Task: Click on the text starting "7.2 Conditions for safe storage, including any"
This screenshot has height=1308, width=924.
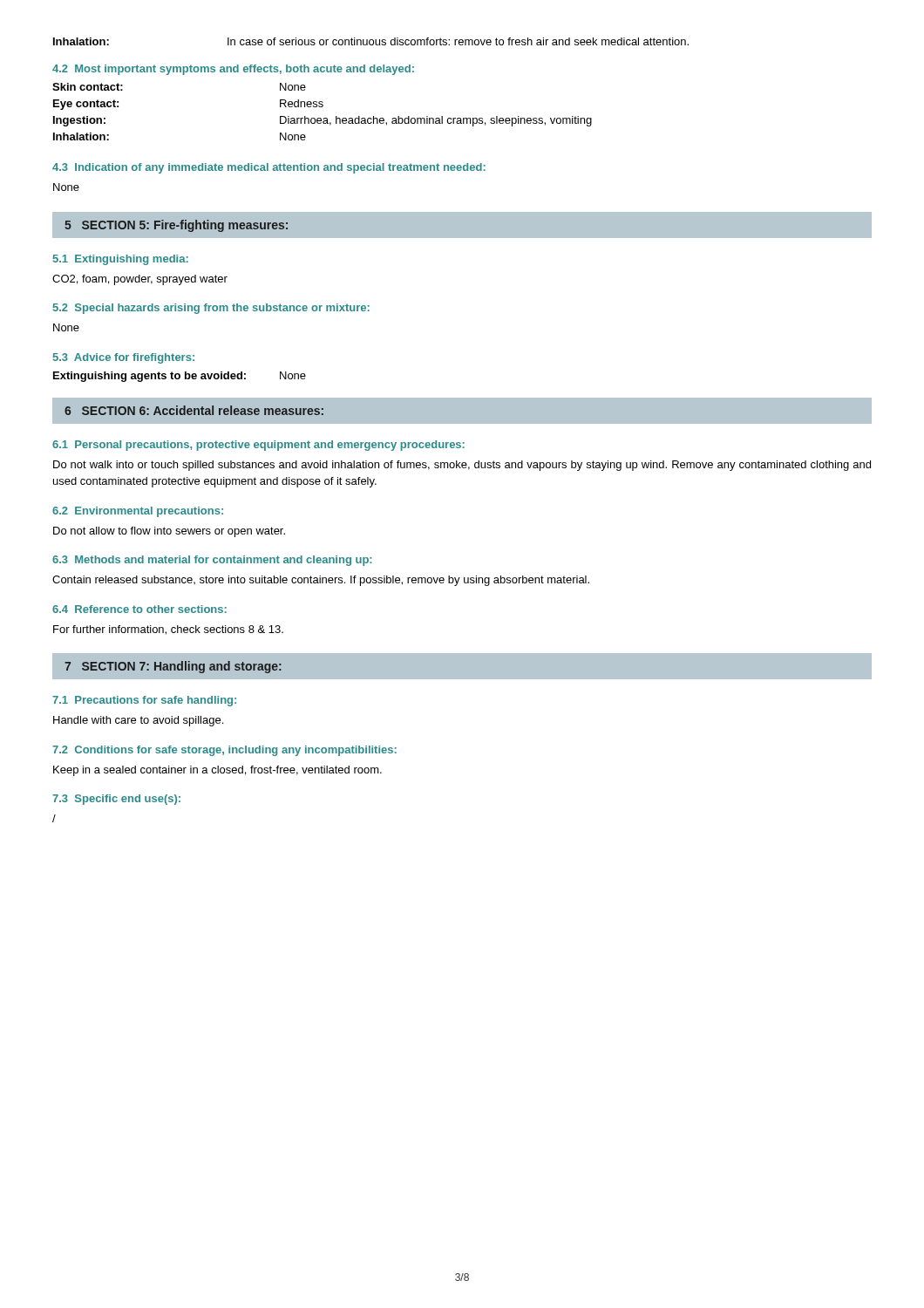Action: point(225,749)
